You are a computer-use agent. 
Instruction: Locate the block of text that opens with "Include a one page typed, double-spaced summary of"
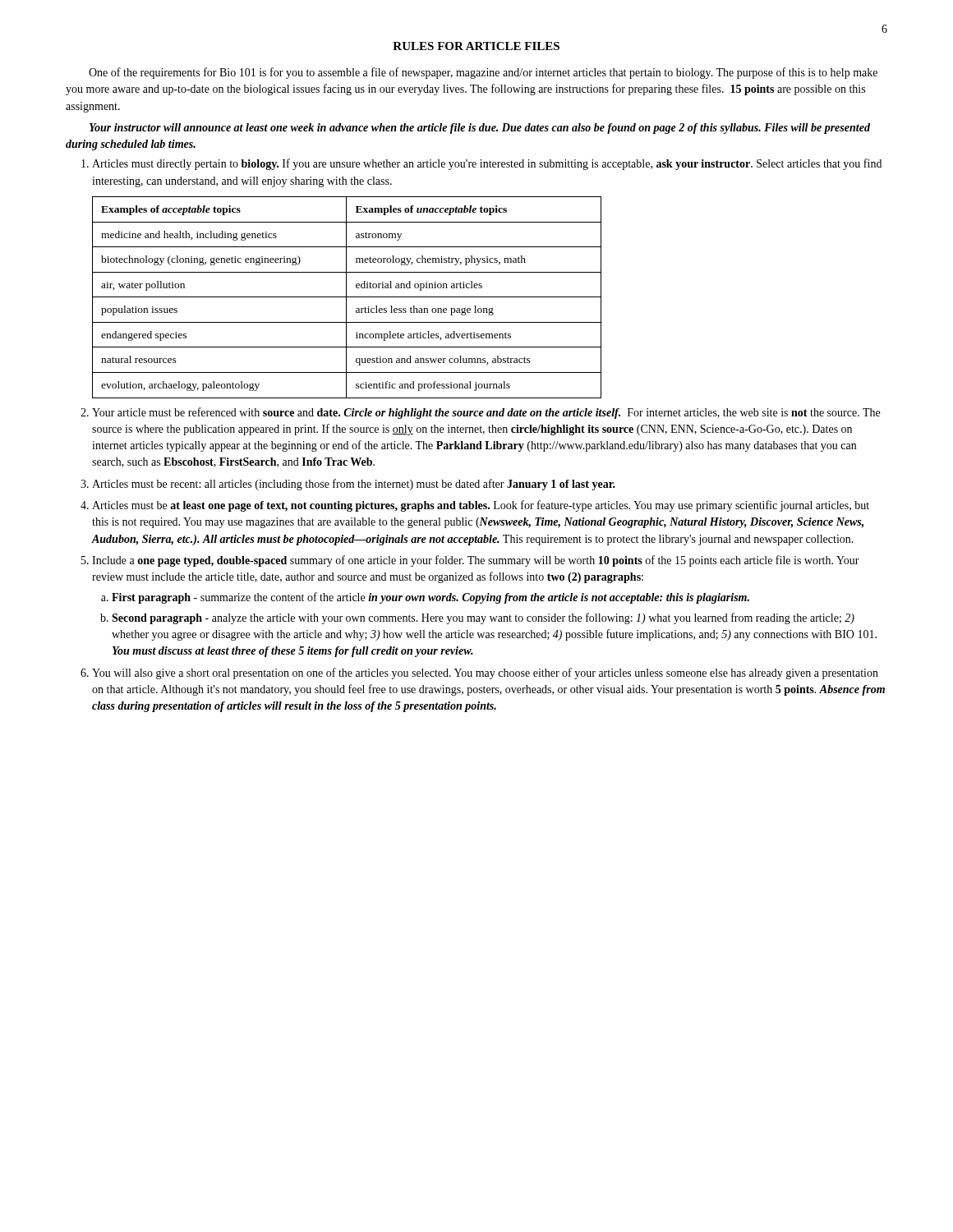tap(490, 607)
